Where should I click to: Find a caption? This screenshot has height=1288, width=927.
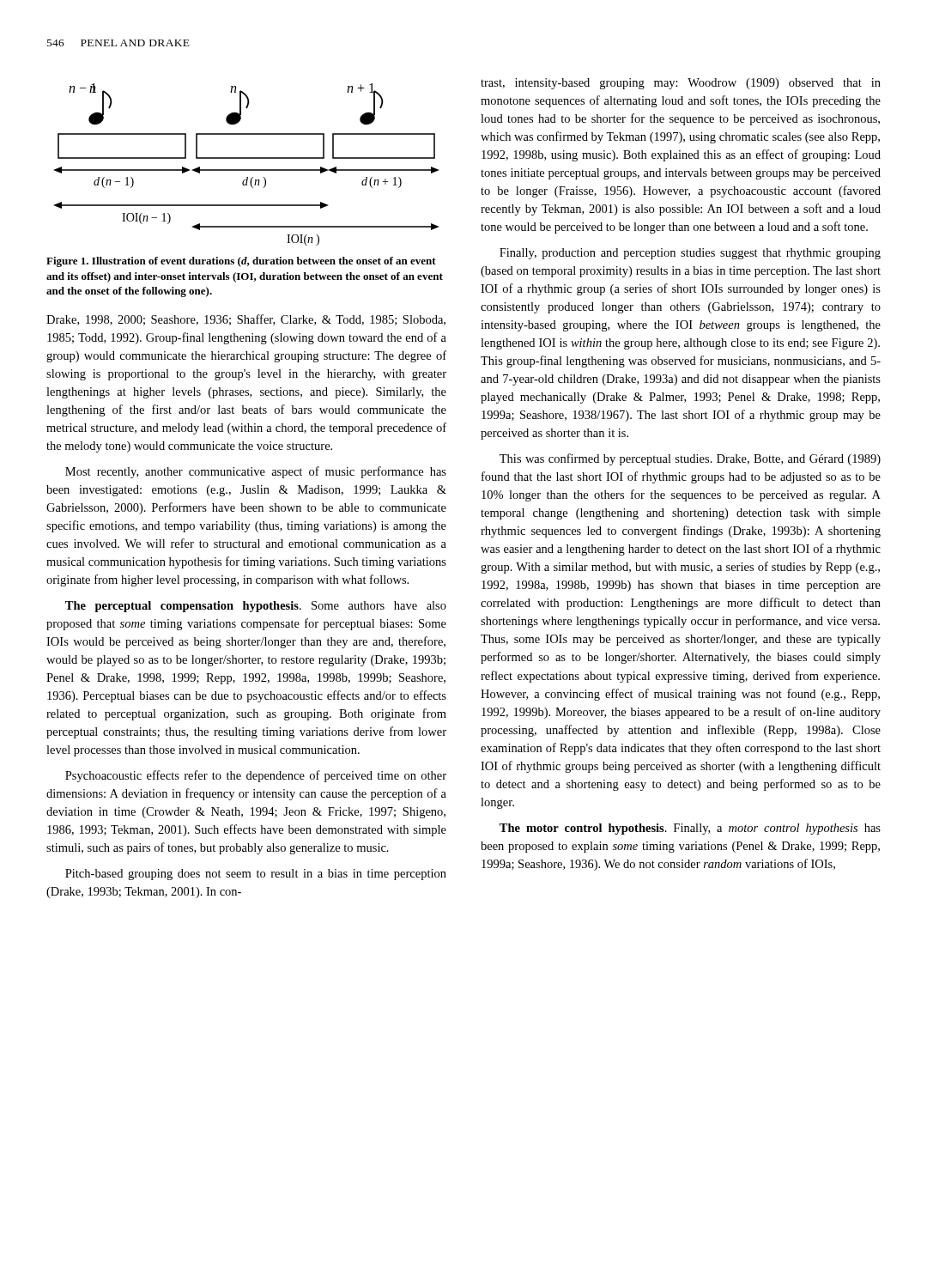tap(244, 276)
